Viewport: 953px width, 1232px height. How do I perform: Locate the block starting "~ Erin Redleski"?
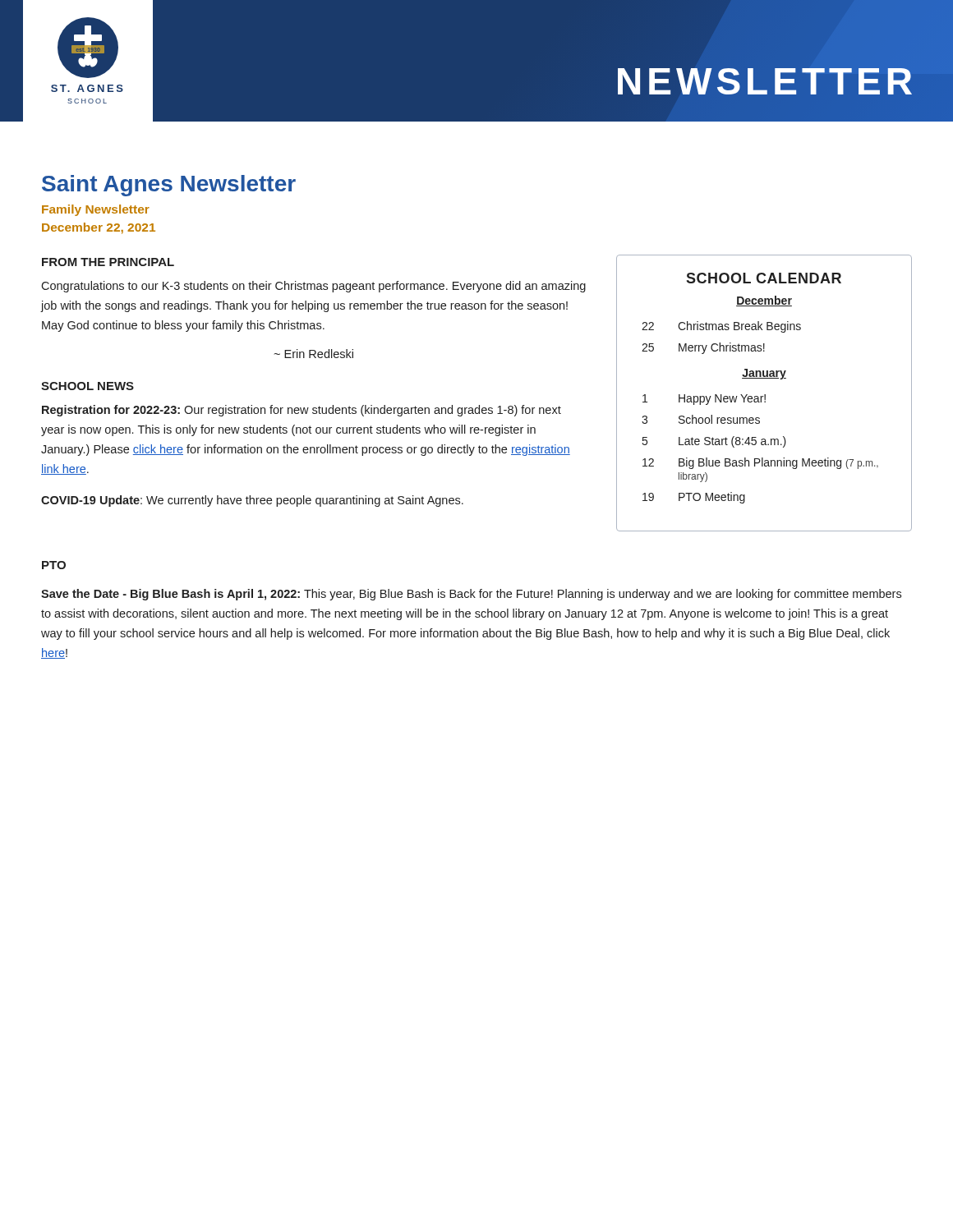click(314, 354)
